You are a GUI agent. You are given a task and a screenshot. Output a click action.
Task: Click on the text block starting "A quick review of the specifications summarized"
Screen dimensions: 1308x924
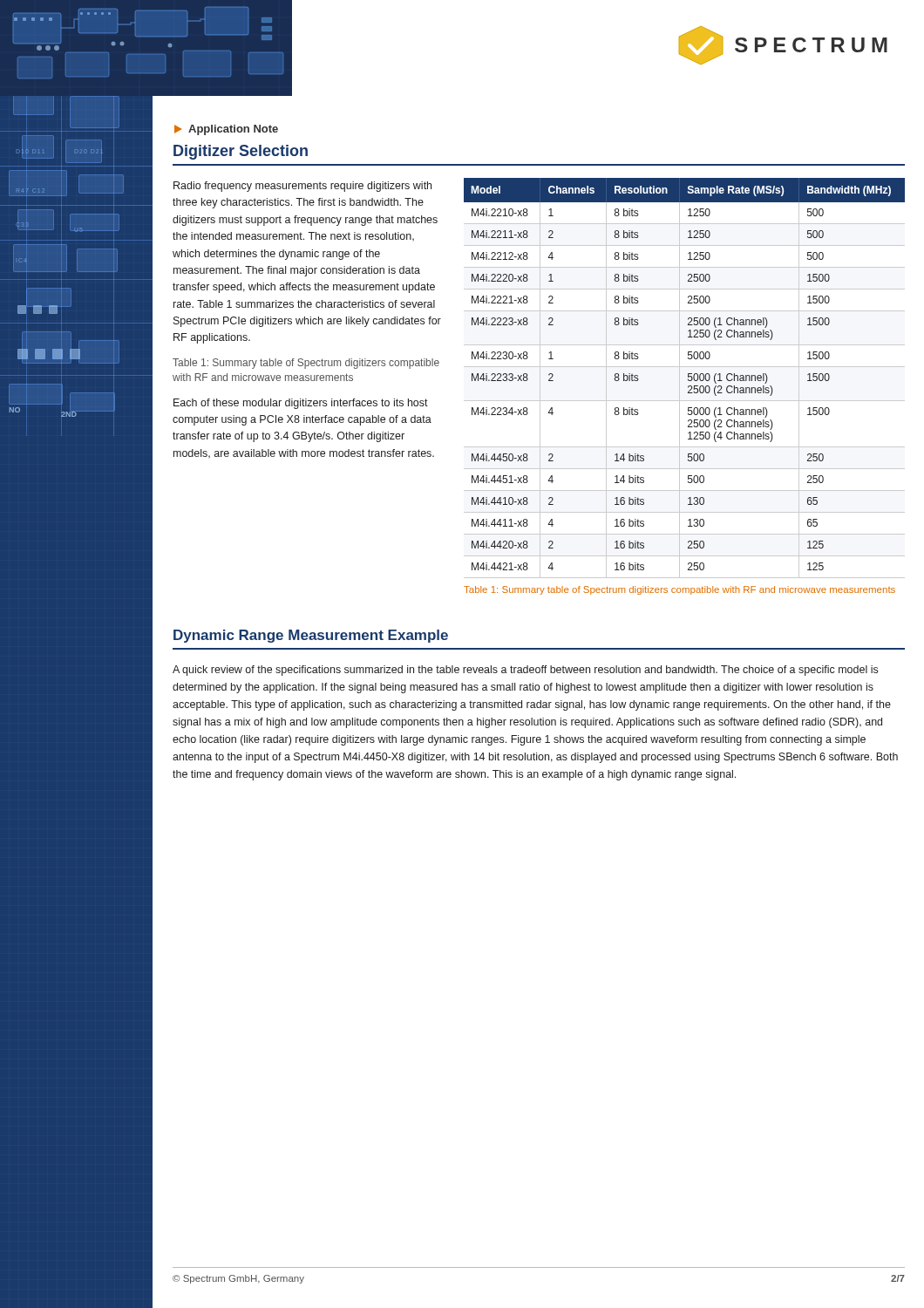535,722
